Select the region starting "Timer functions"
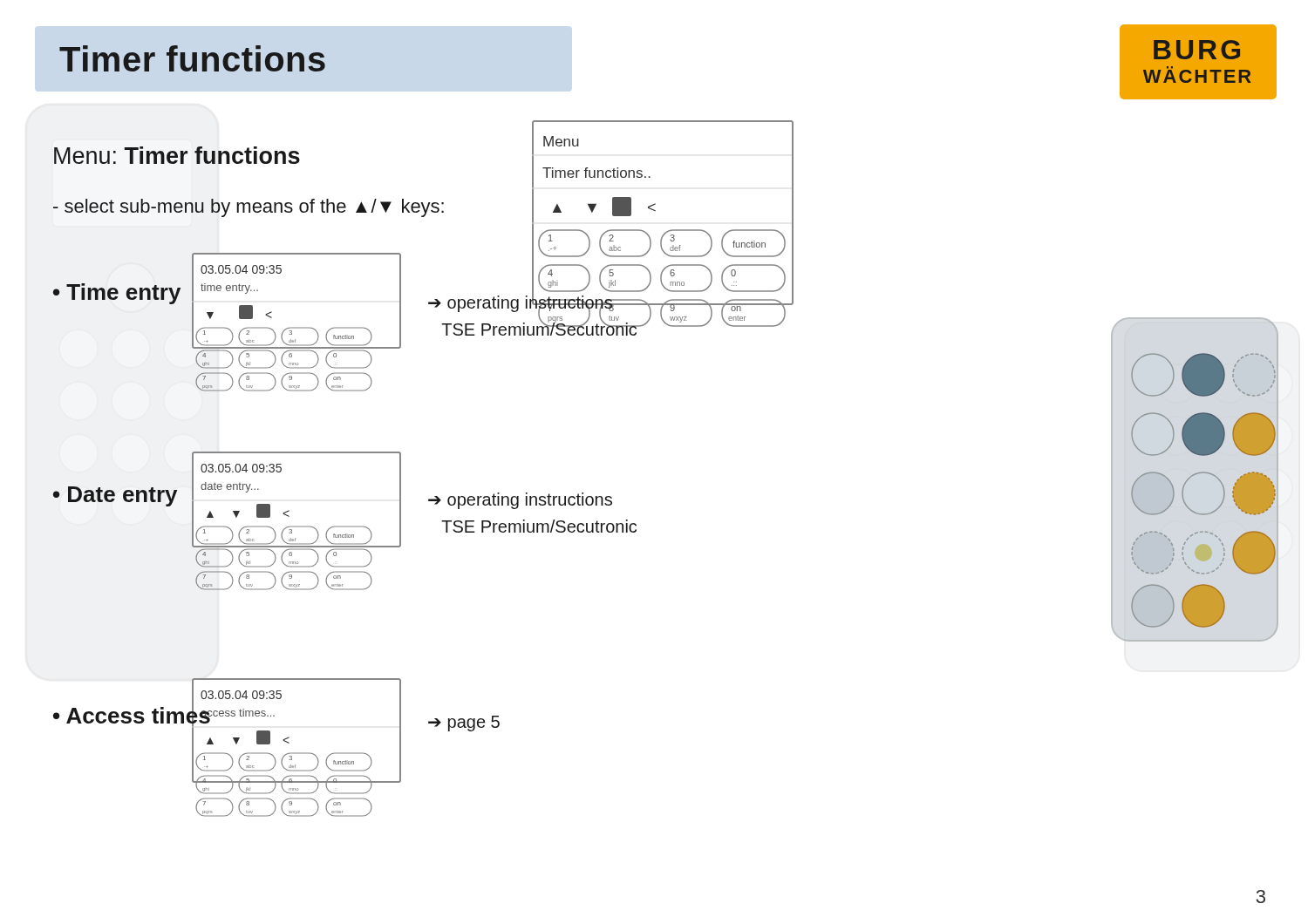Image resolution: width=1308 pixels, height=924 pixels. click(x=193, y=59)
